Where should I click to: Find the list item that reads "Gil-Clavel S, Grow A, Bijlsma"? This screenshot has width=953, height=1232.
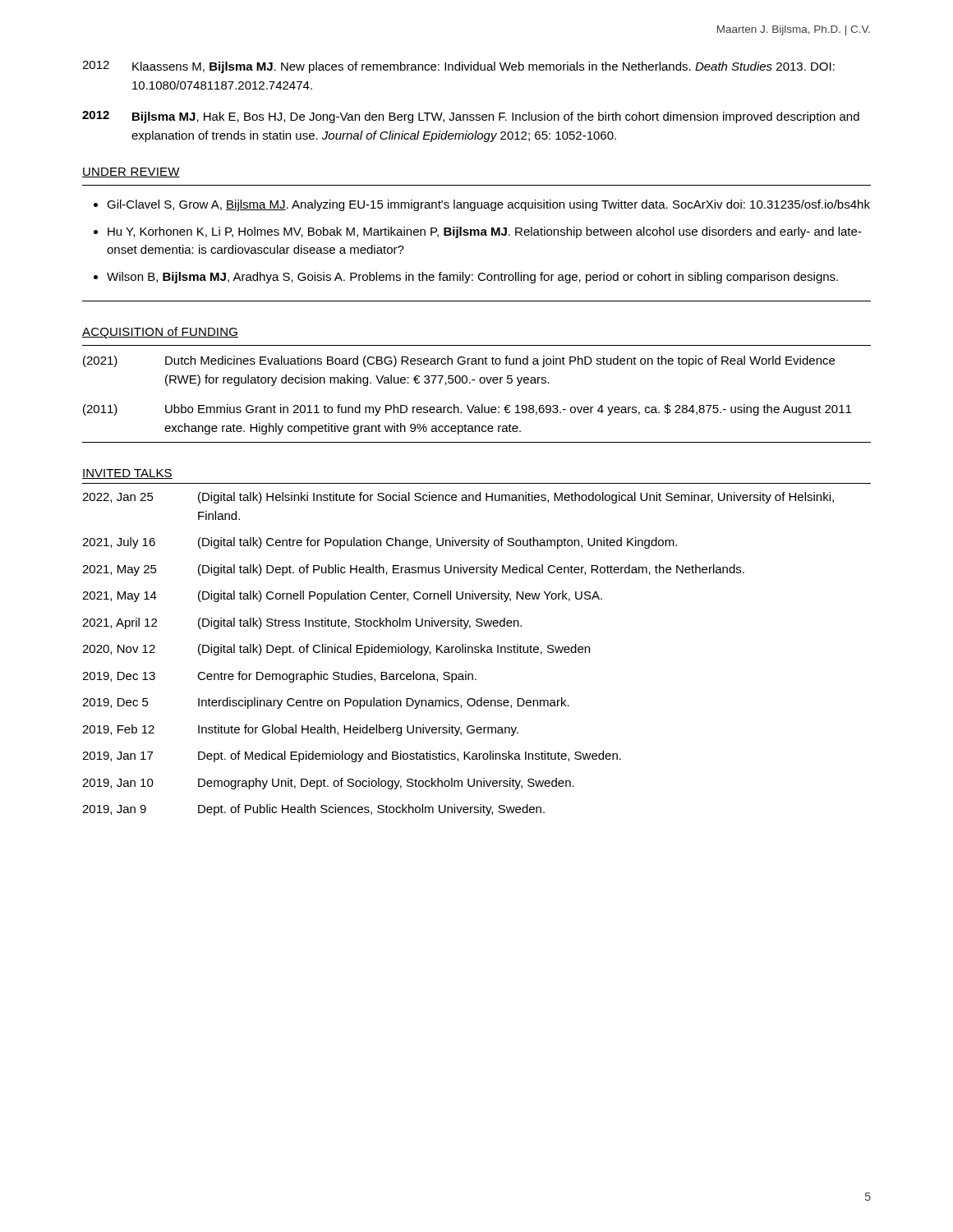pos(488,204)
